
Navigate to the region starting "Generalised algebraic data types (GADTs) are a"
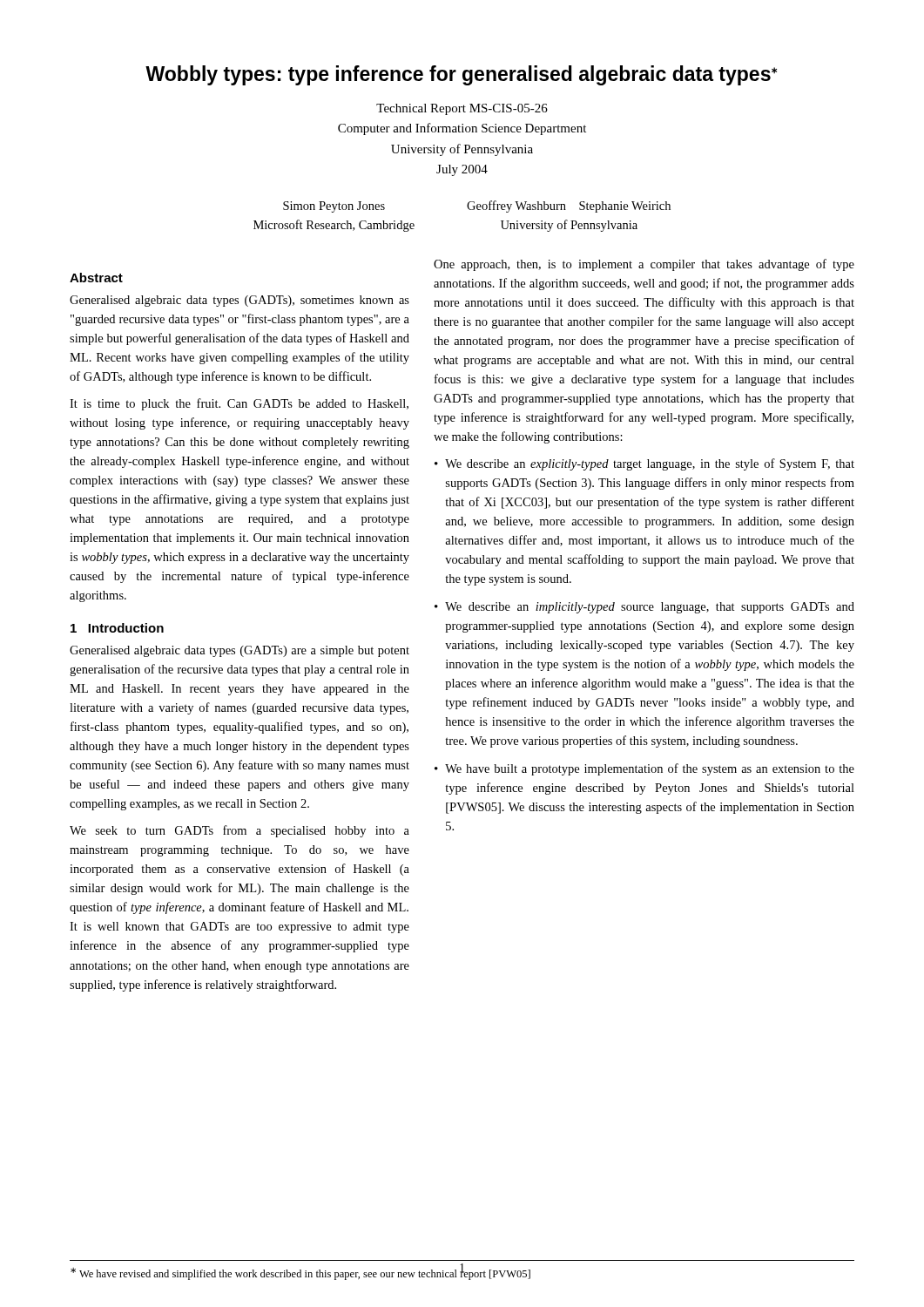[x=240, y=817]
